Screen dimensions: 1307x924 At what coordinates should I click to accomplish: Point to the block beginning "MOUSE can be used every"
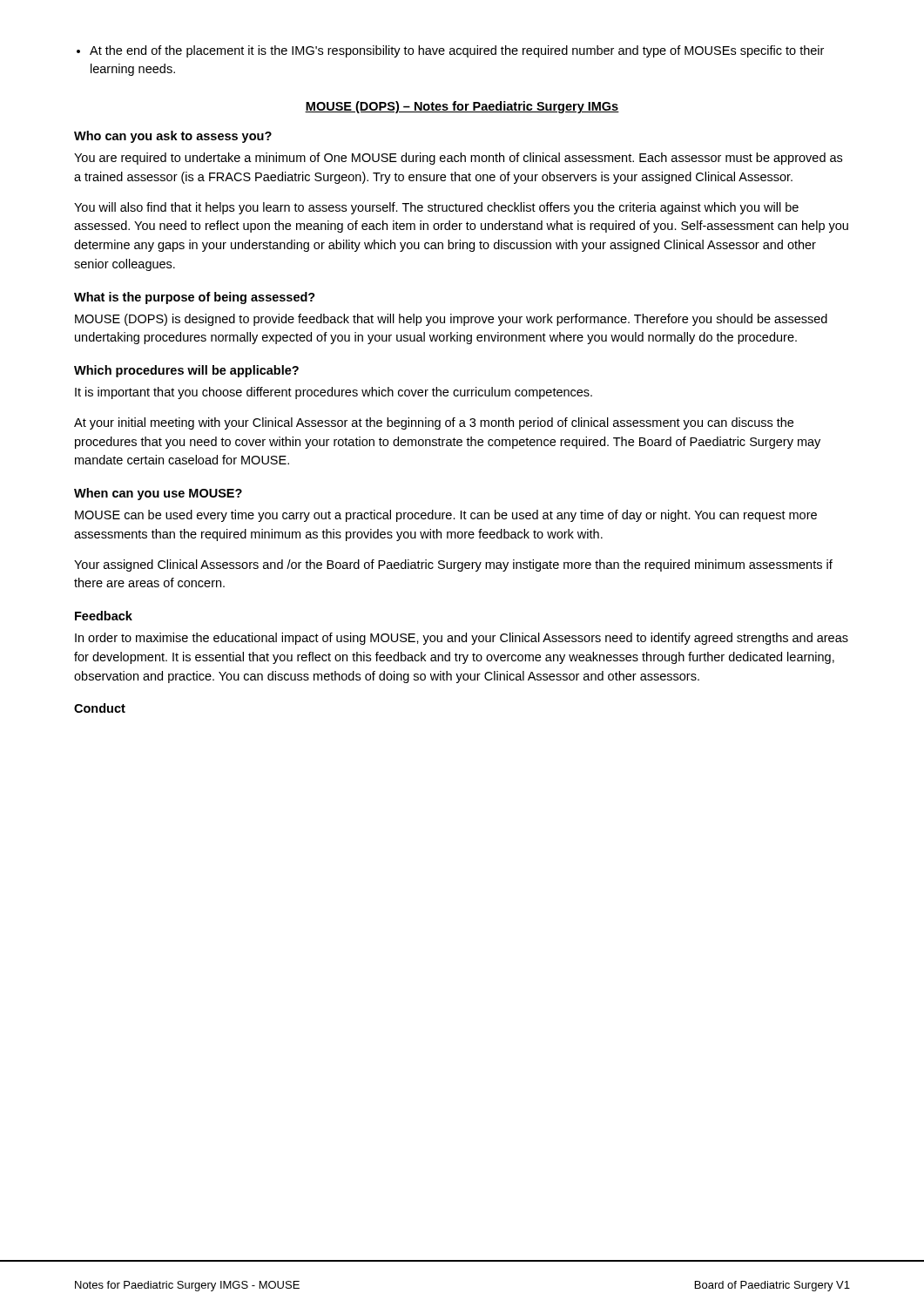(x=446, y=524)
